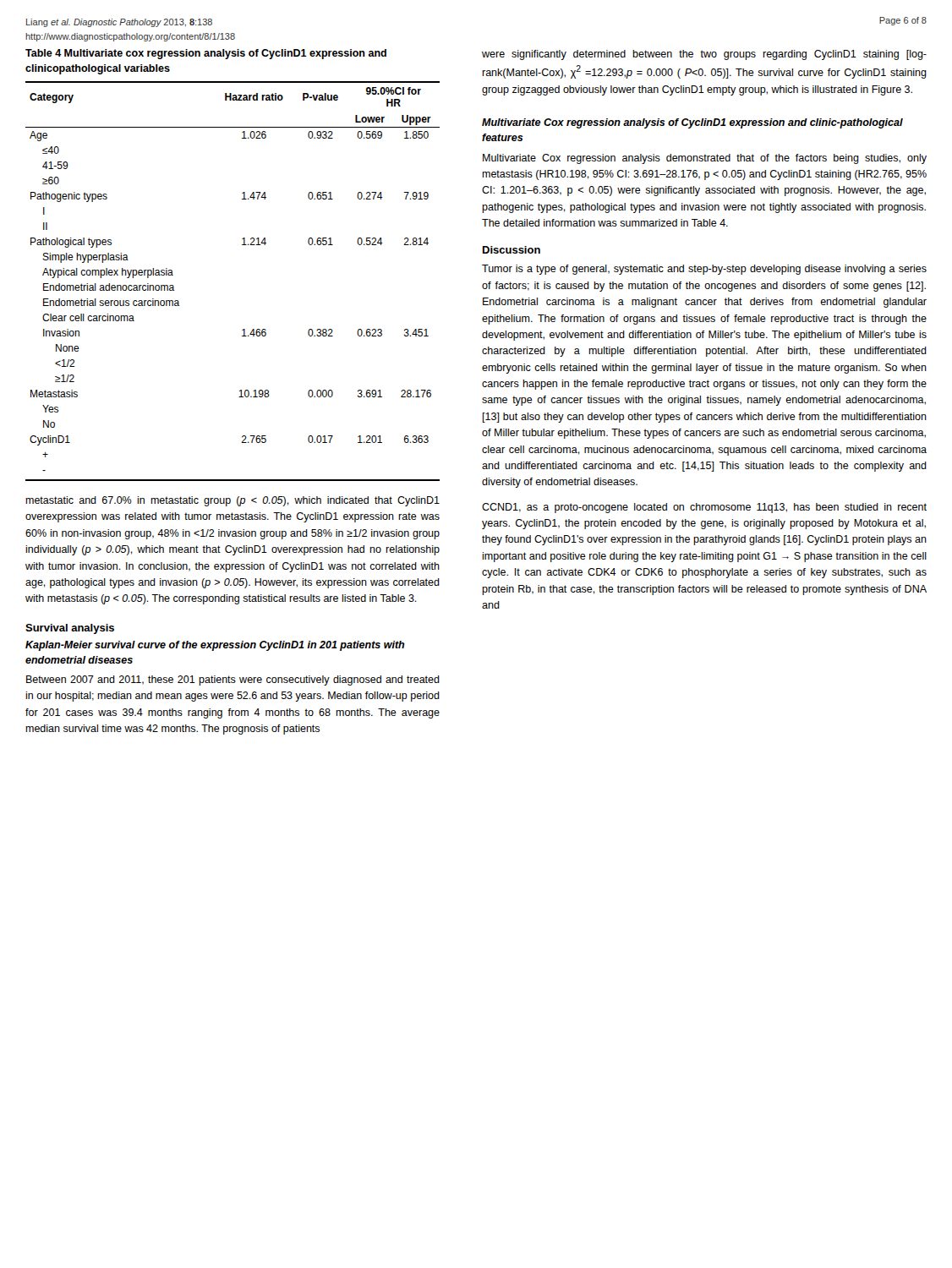Select the table that reads "Hazard ratio"

coord(232,281)
